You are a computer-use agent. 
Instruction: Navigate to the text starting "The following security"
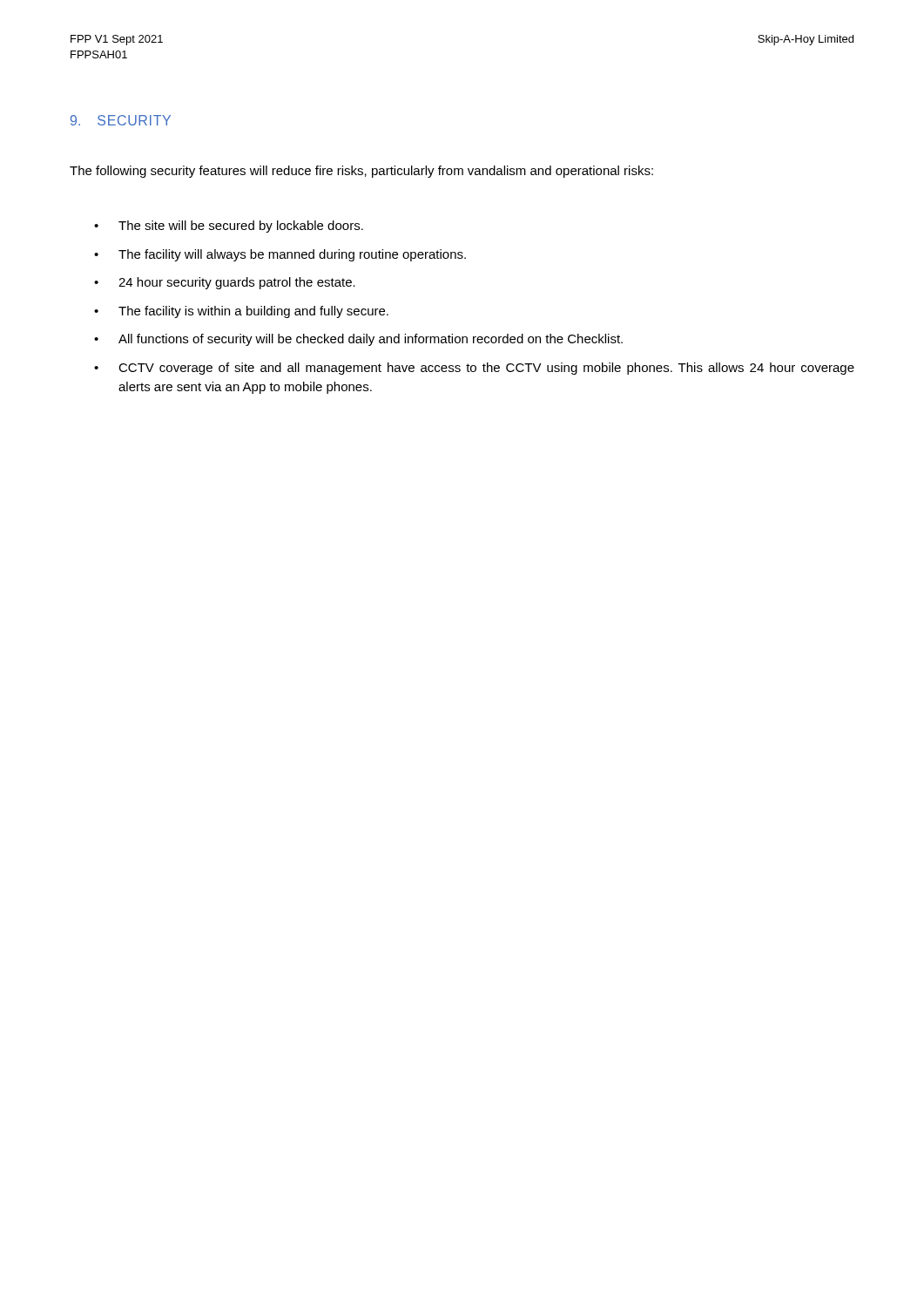pyautogui.click(x=362, y=170)
